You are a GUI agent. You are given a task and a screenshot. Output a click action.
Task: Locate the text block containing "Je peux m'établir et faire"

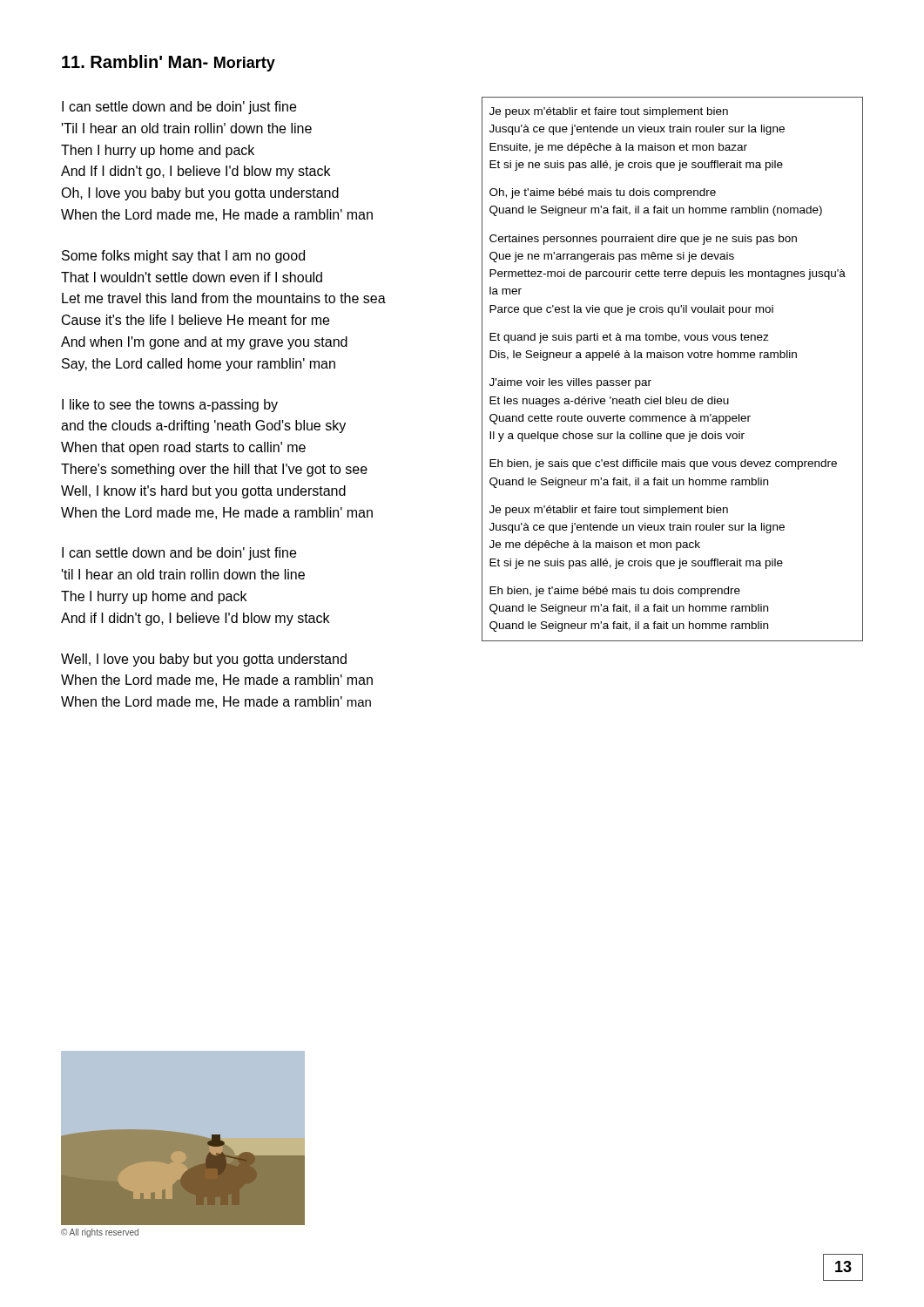point(672,369)
